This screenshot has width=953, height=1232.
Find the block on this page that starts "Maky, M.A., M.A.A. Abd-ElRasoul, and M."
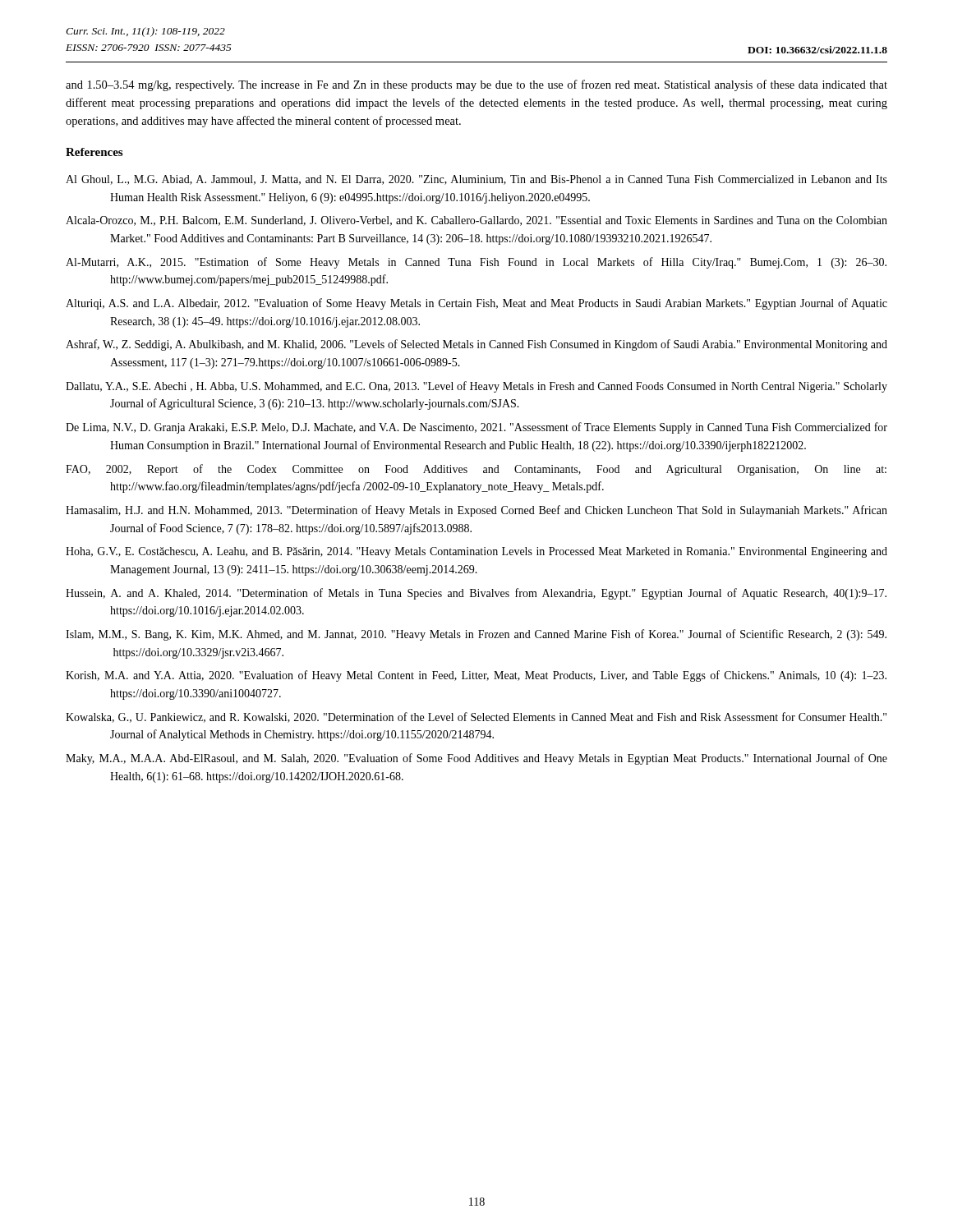(476, 768)
